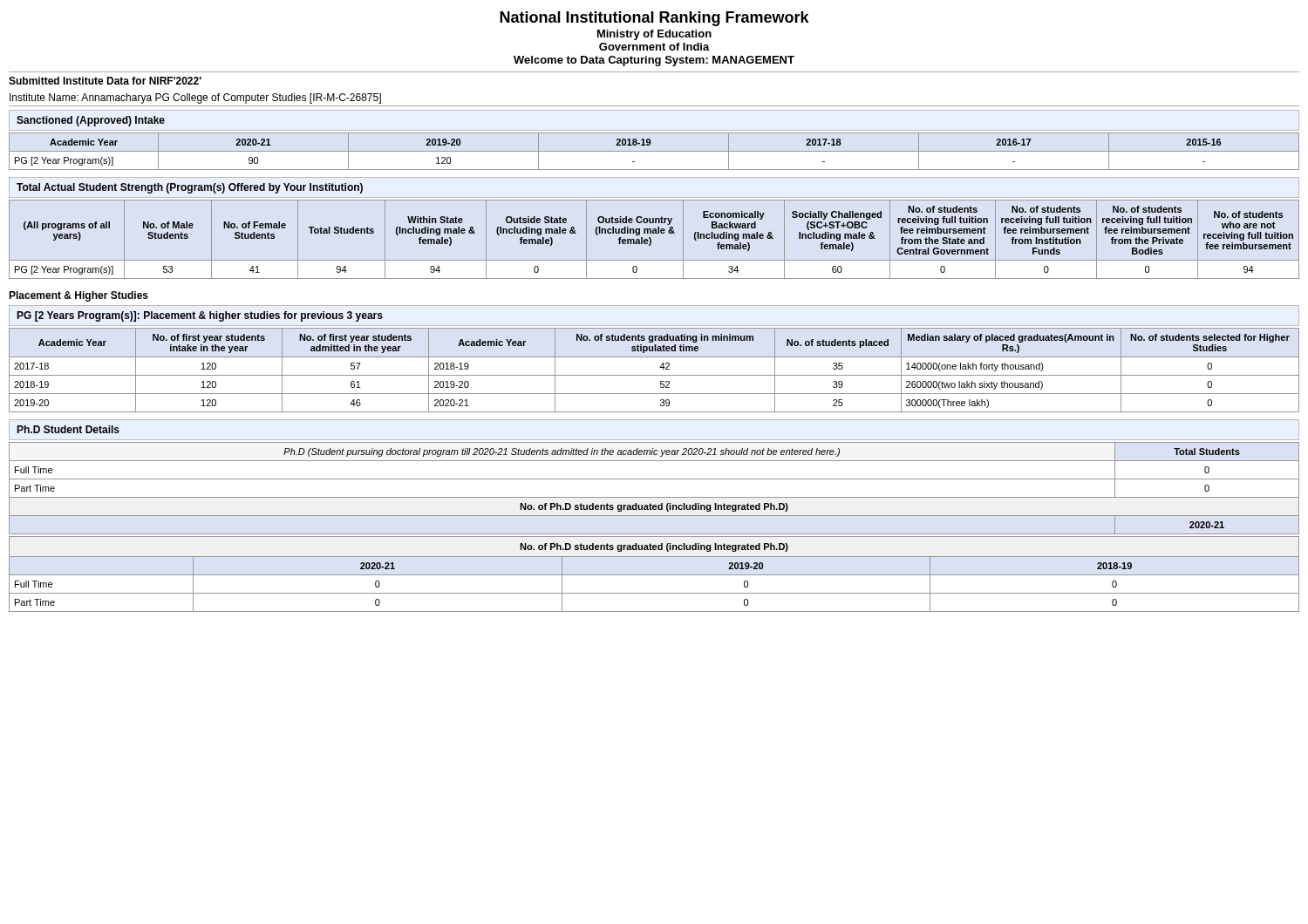Click where it says "Sanctioned (Approved) Intake"

[91, 120]
